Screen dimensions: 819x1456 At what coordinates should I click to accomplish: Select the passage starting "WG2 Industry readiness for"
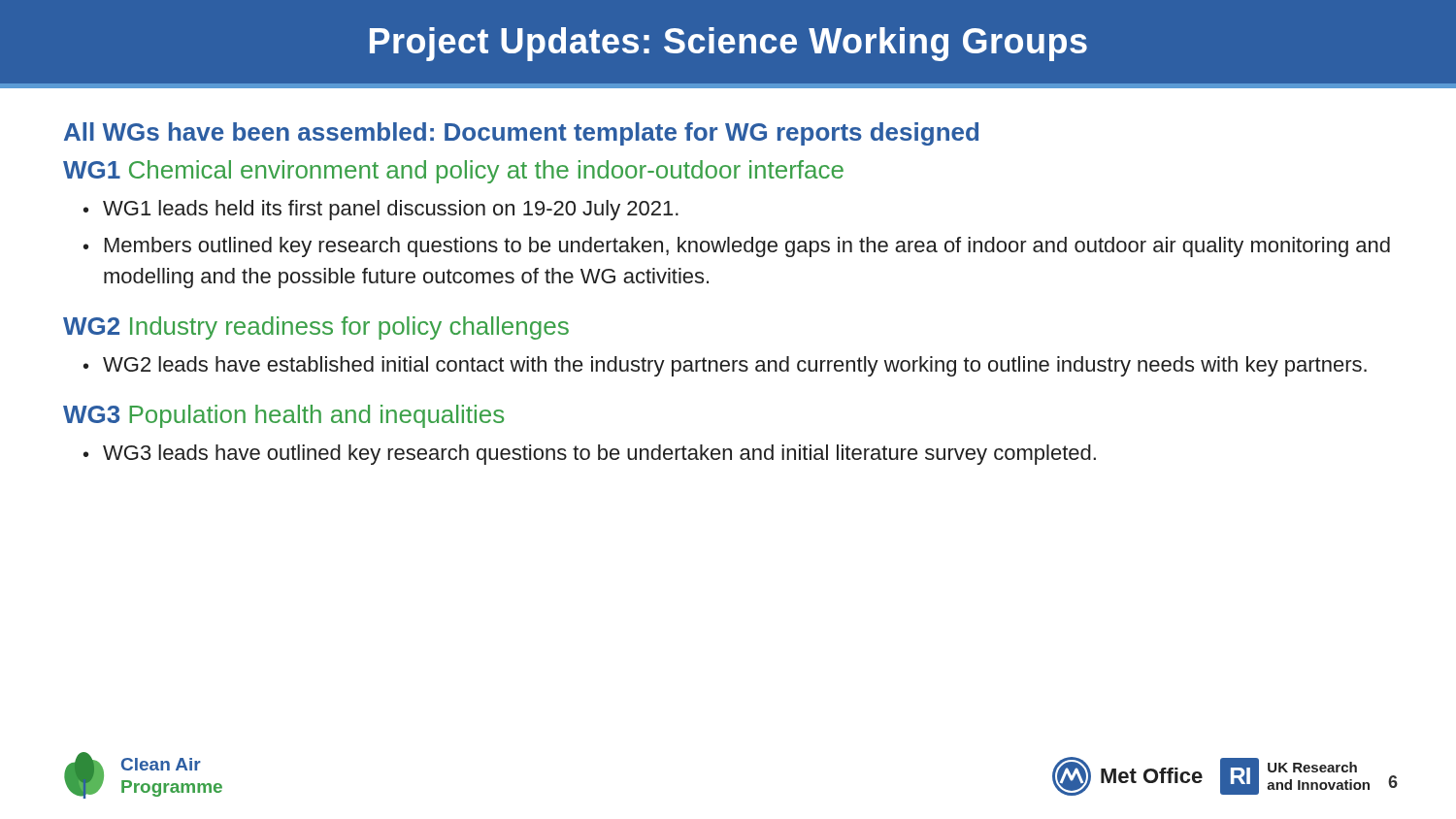tap(316, 326)
